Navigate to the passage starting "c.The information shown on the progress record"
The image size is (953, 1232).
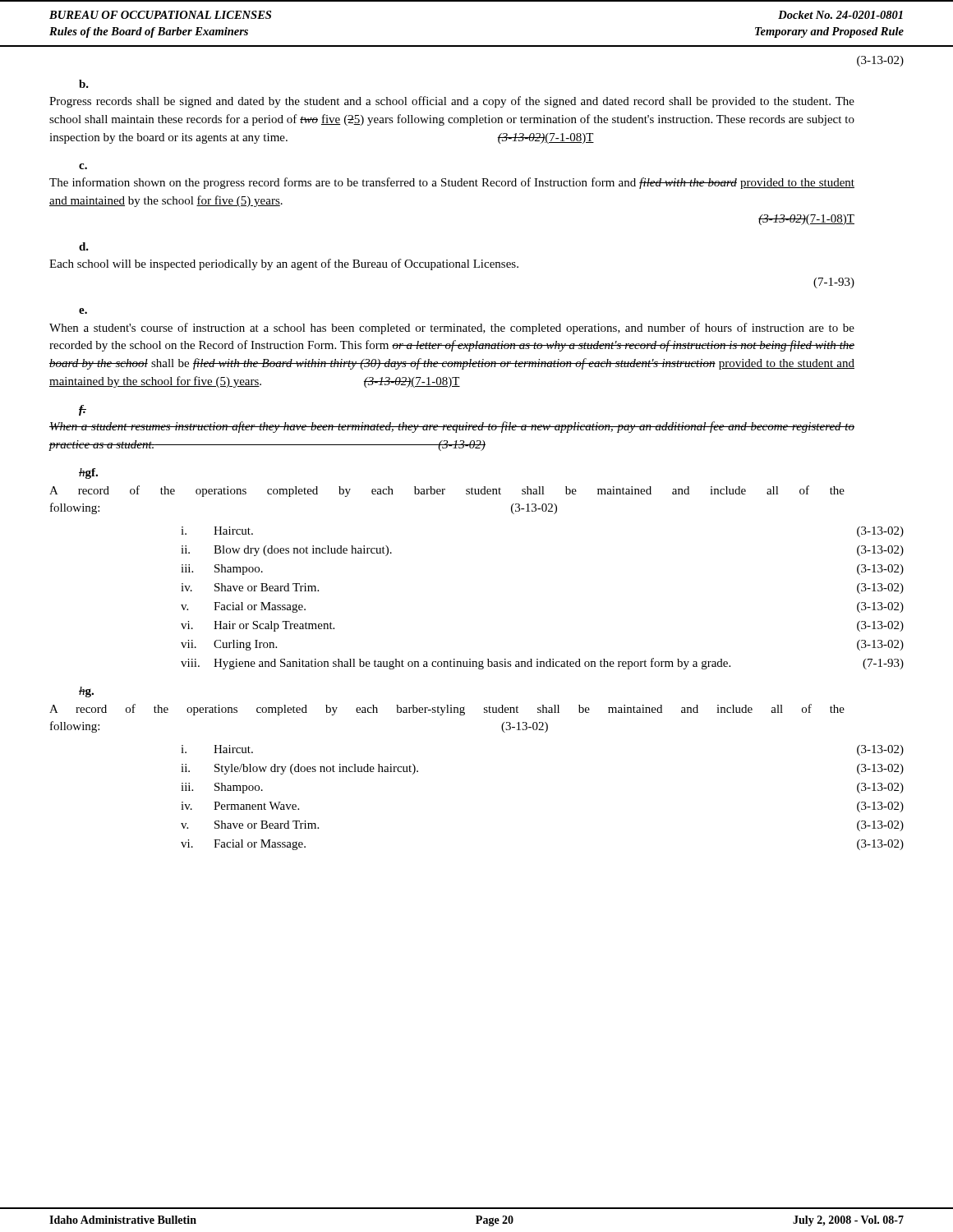pos(452,192)
